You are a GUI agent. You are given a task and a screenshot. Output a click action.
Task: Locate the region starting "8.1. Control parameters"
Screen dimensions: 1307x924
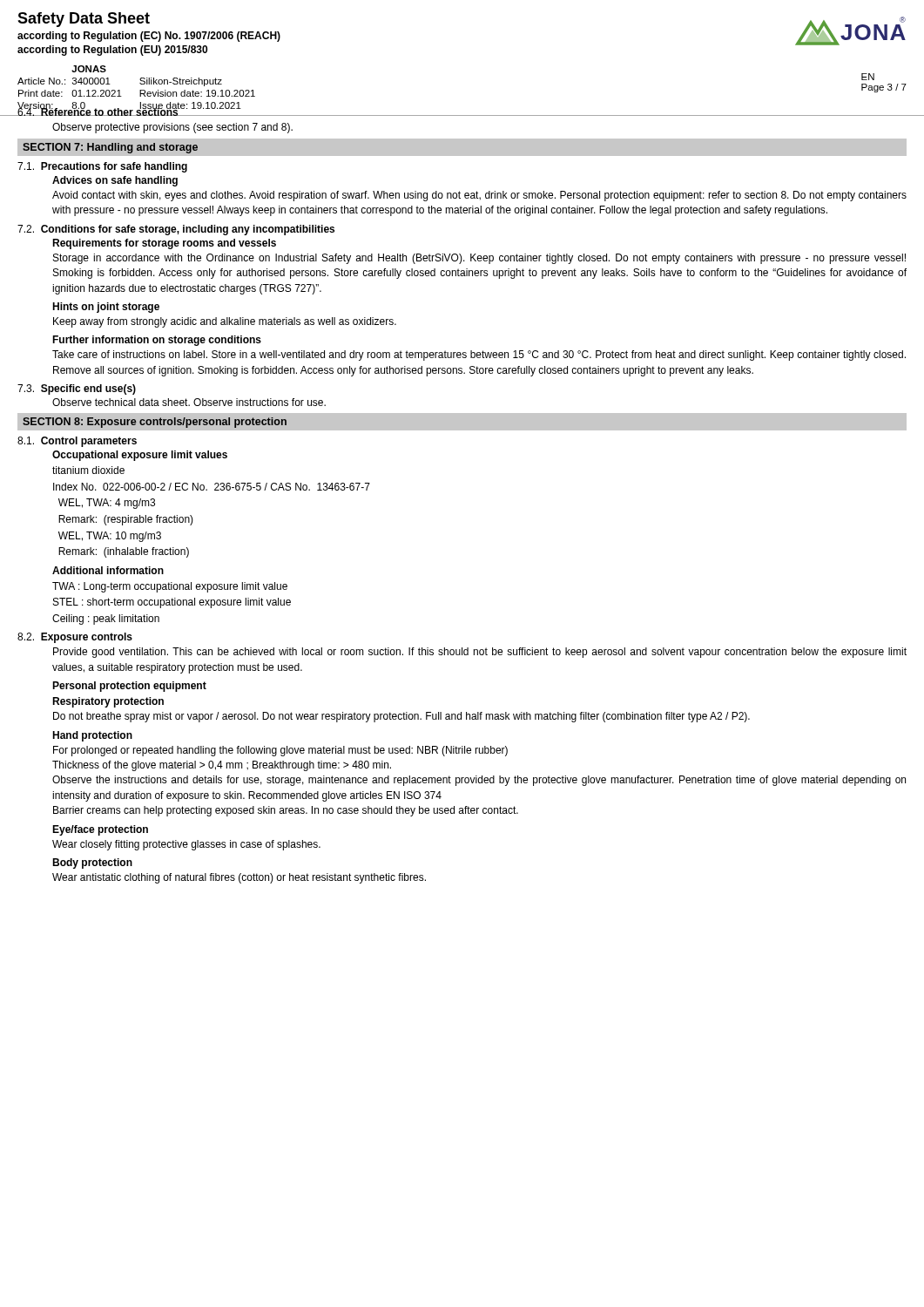(x=77, y=441)
